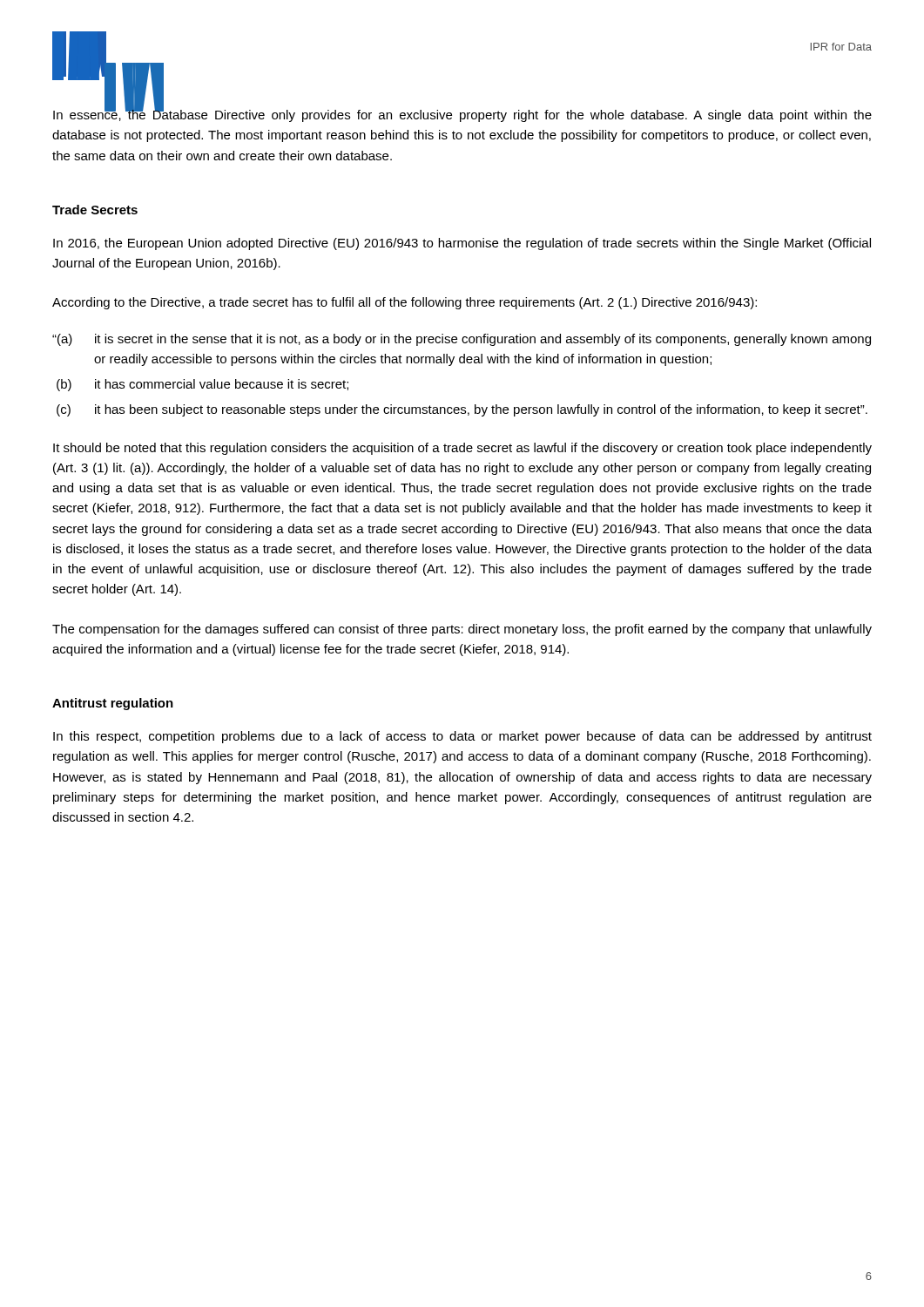Click the passage that begins "“(a) it is secret in"
924x1307 pixels.
[x=462, y=348]
